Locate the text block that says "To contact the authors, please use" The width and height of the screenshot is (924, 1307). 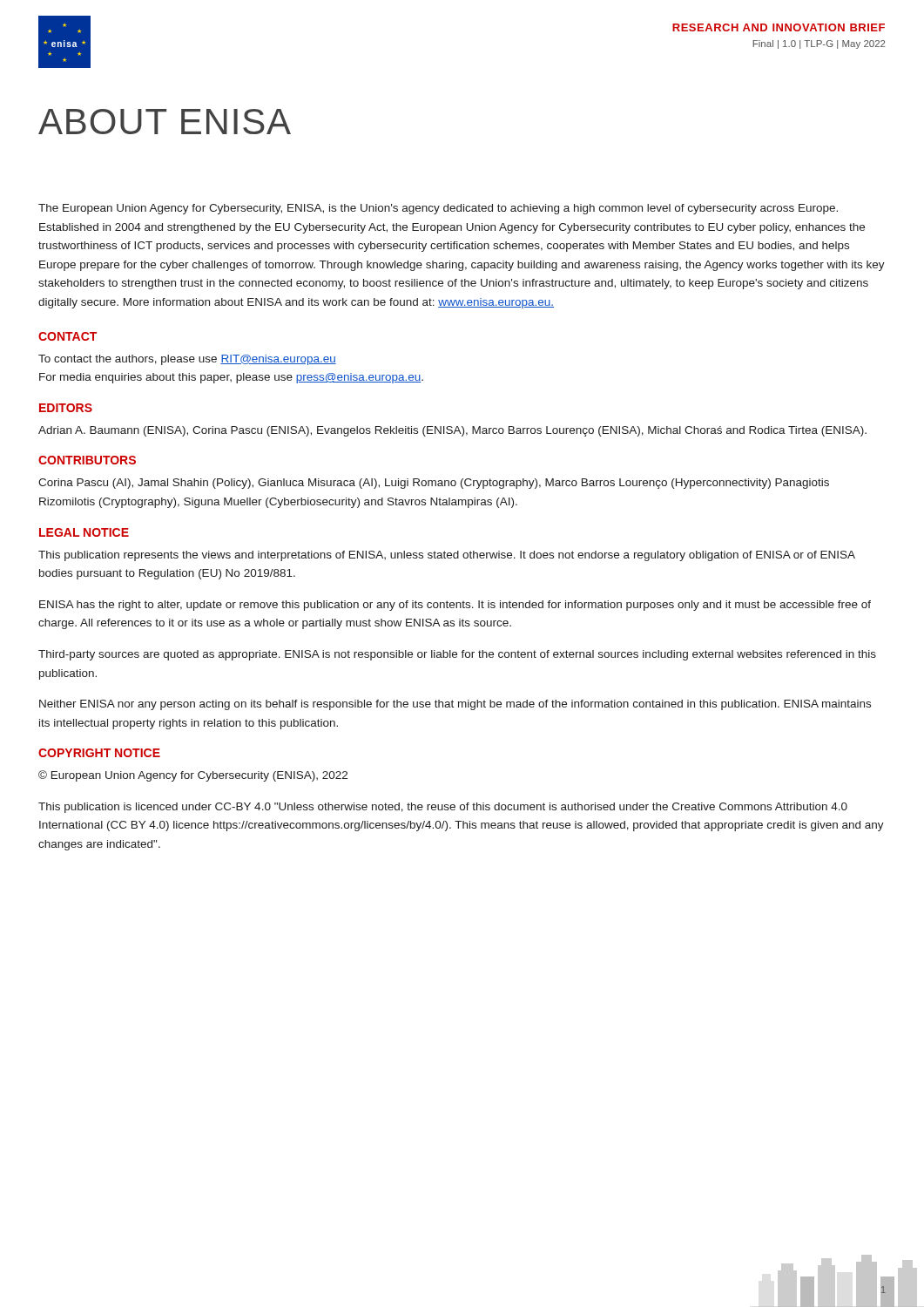click(231, 368)
